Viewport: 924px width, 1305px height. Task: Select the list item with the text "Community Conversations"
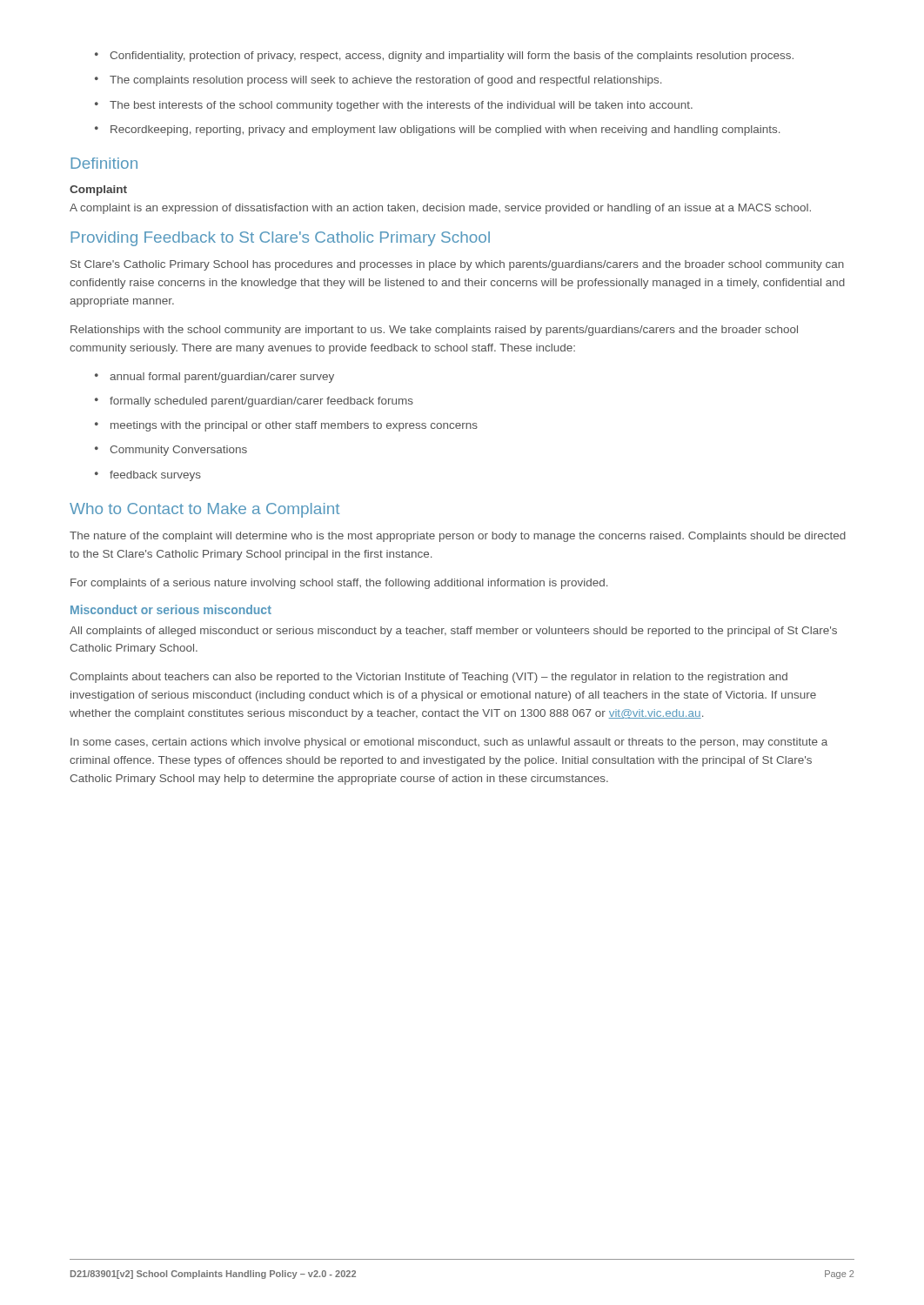click(178, 450)
